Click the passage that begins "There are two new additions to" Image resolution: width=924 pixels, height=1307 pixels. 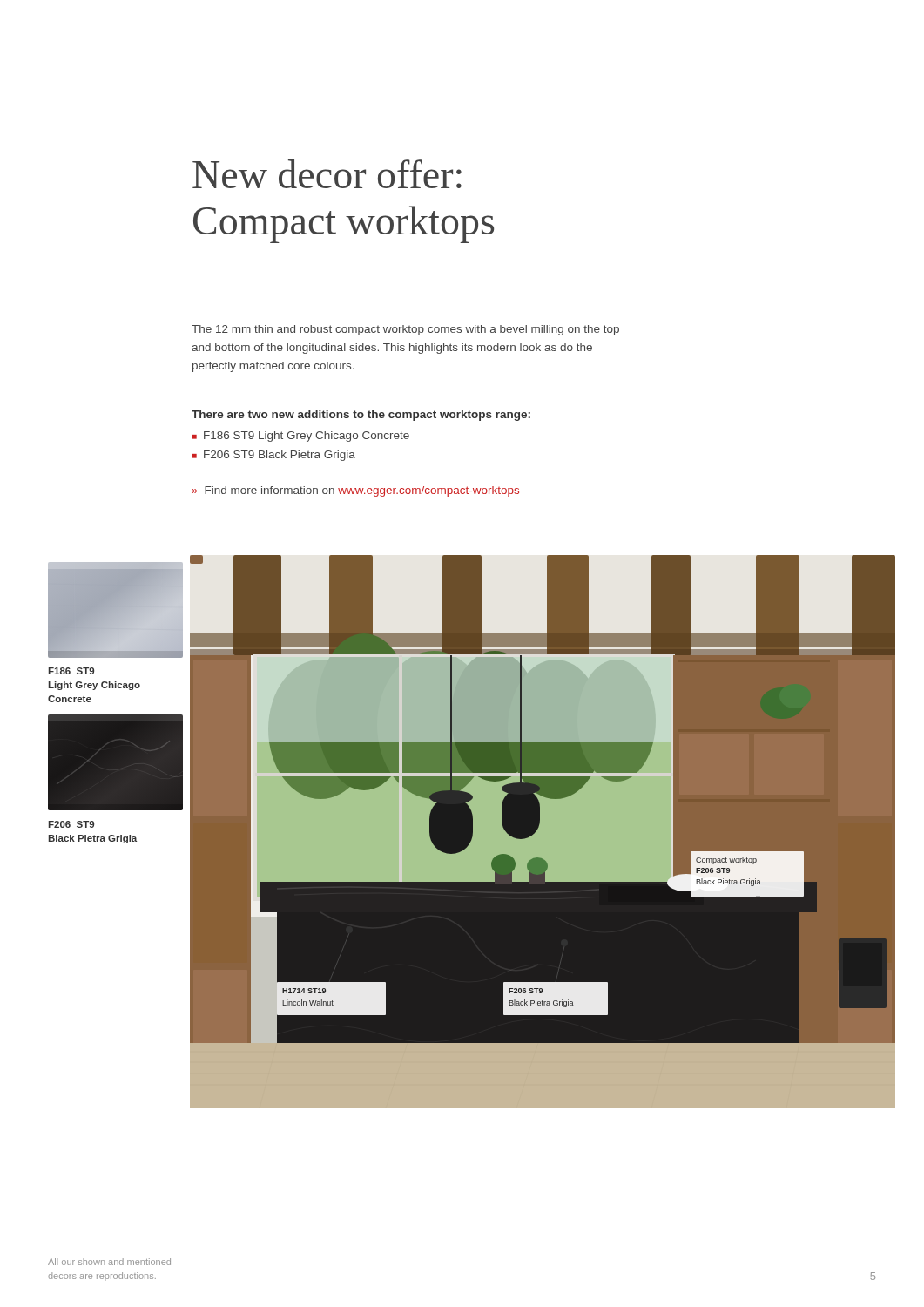pyautogui.click(x=361, y=414)
